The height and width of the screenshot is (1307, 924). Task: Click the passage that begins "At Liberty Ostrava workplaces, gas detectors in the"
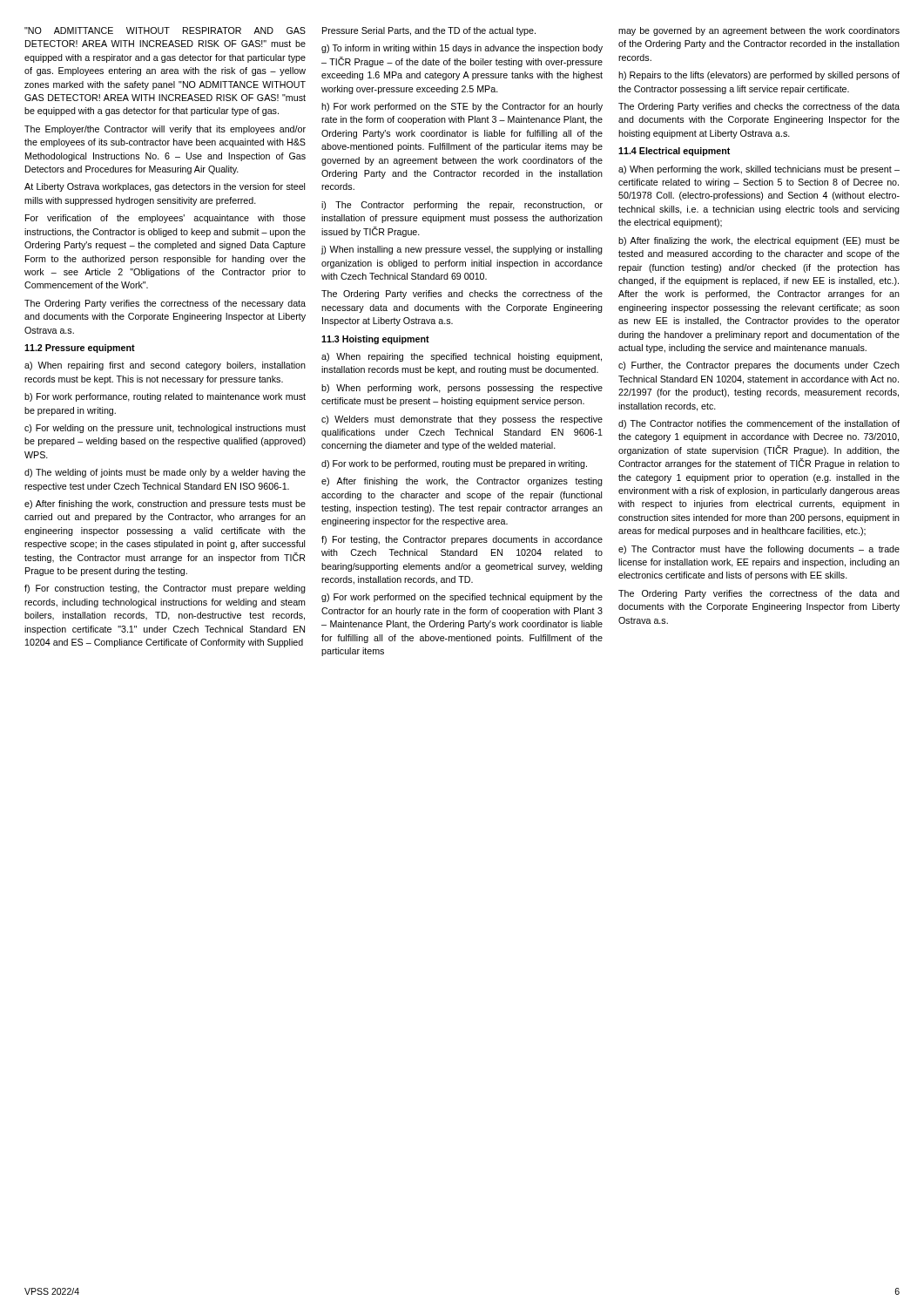(165, 194)
